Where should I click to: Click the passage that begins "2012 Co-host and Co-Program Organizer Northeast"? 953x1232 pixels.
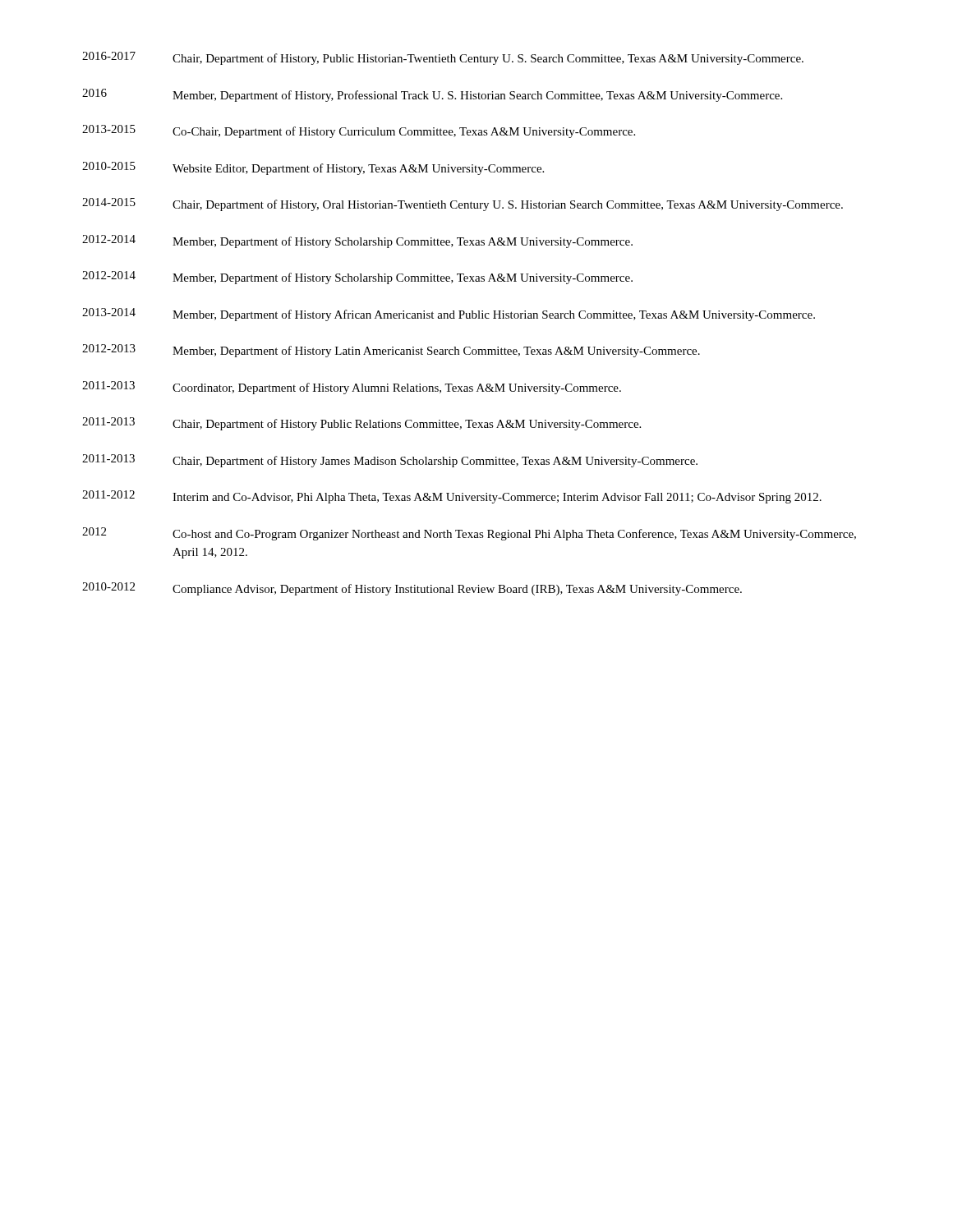pos(476,543)
